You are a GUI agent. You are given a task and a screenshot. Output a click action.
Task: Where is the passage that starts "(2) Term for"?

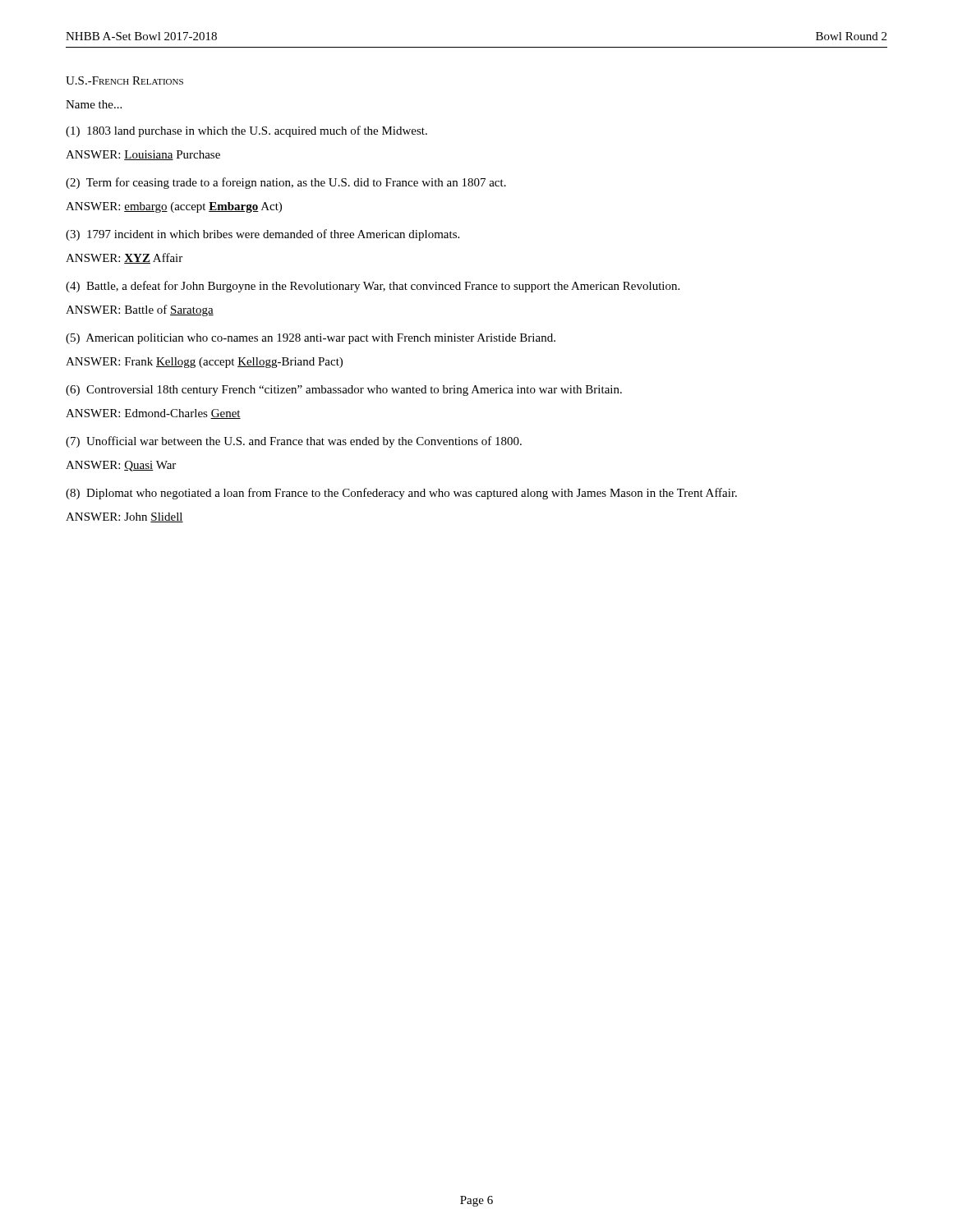[286, 182]
